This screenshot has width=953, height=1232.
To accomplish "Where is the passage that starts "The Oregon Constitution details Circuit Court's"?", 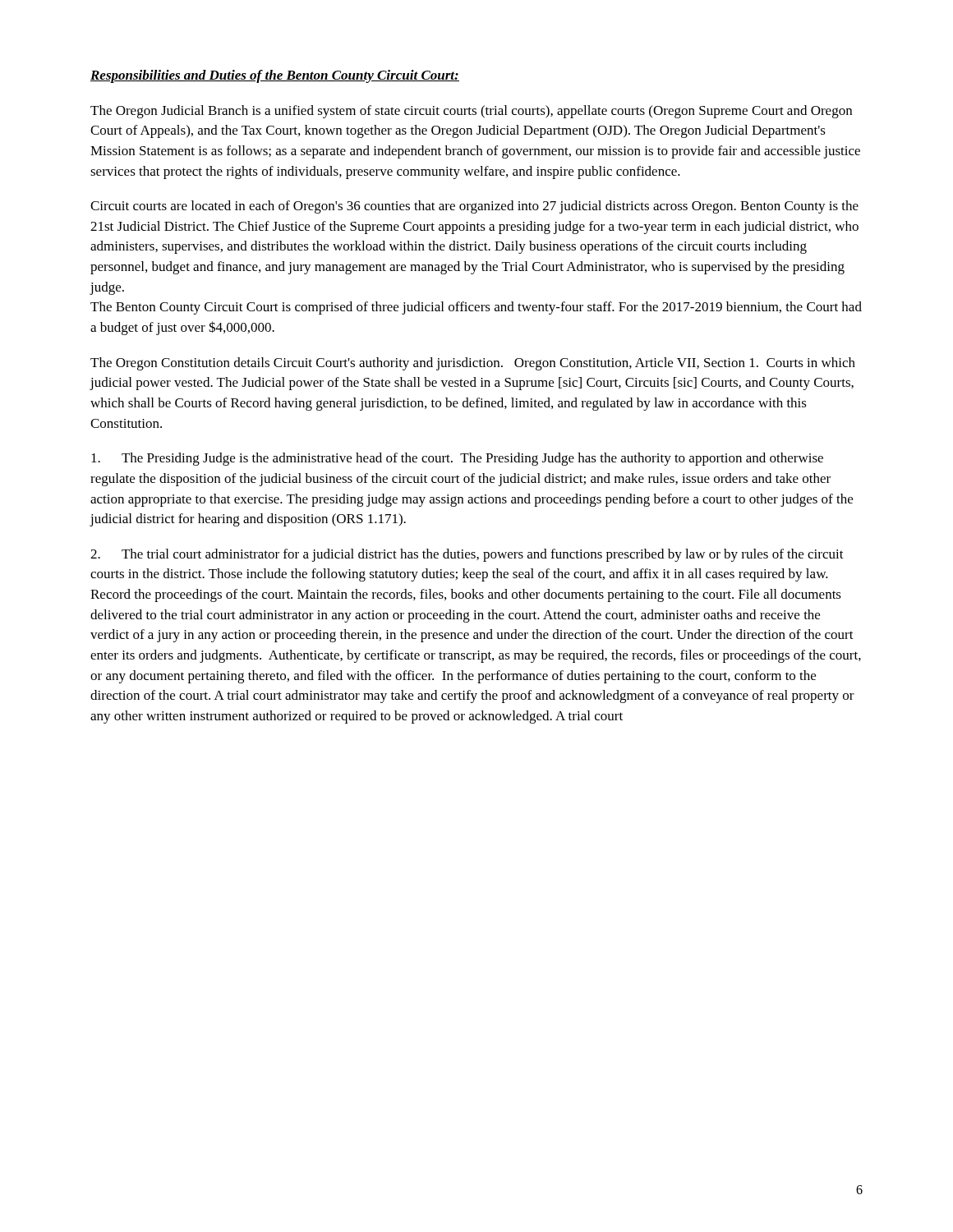I will (x=473, y=393).
